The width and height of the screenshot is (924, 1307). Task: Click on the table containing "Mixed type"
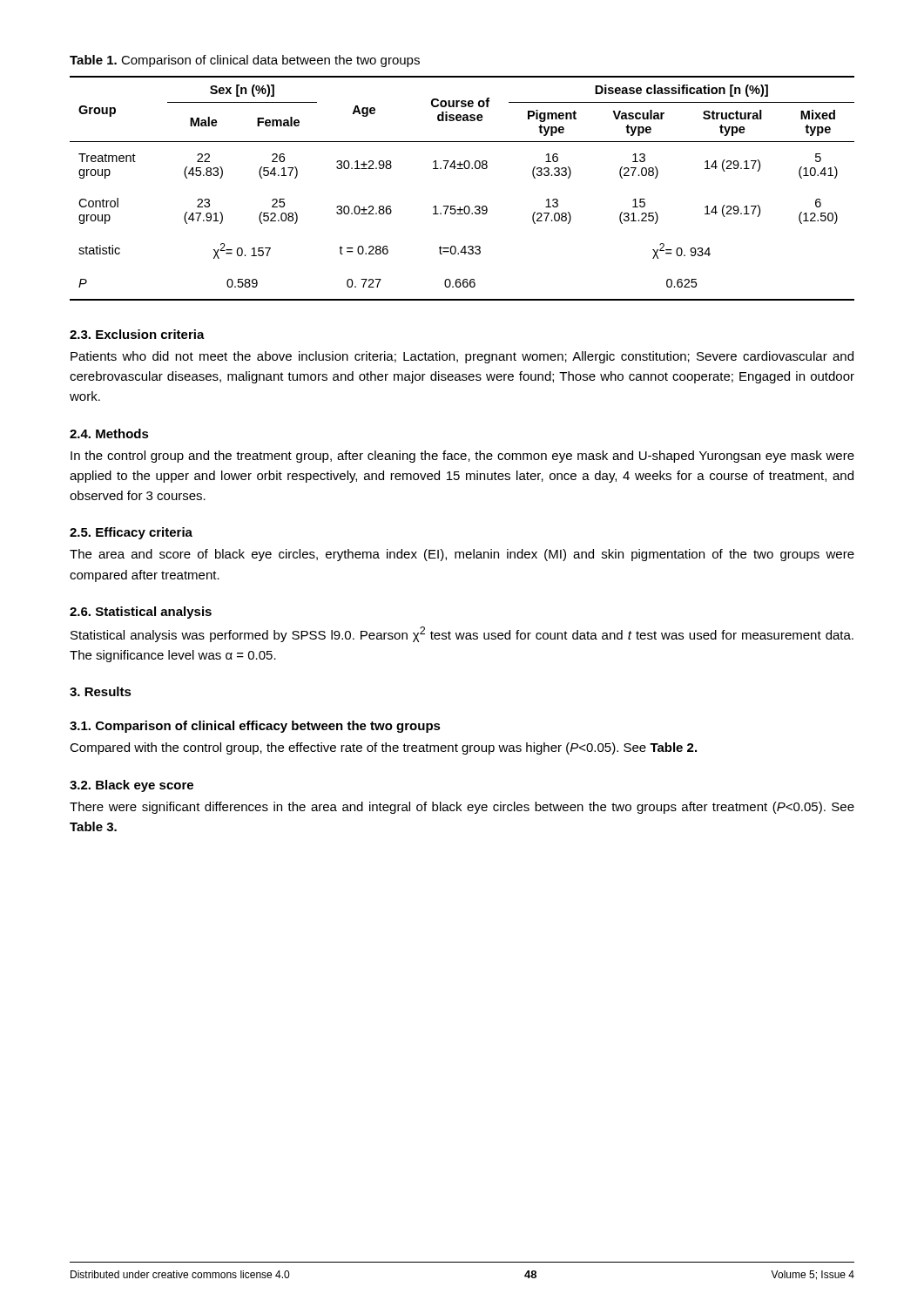tap(462, 188)
